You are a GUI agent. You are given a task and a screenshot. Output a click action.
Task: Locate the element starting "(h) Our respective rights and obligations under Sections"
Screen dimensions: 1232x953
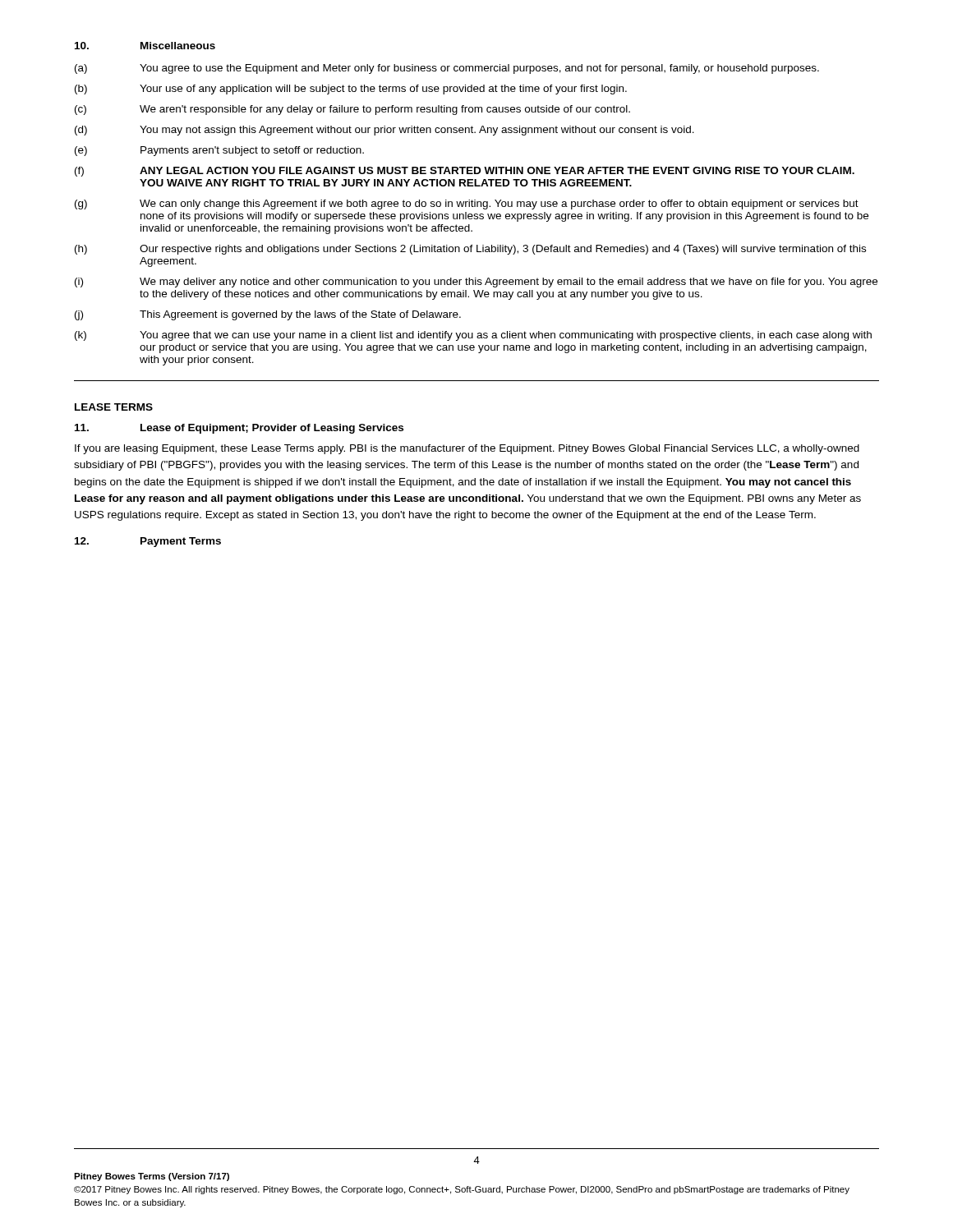pos(476,255)
